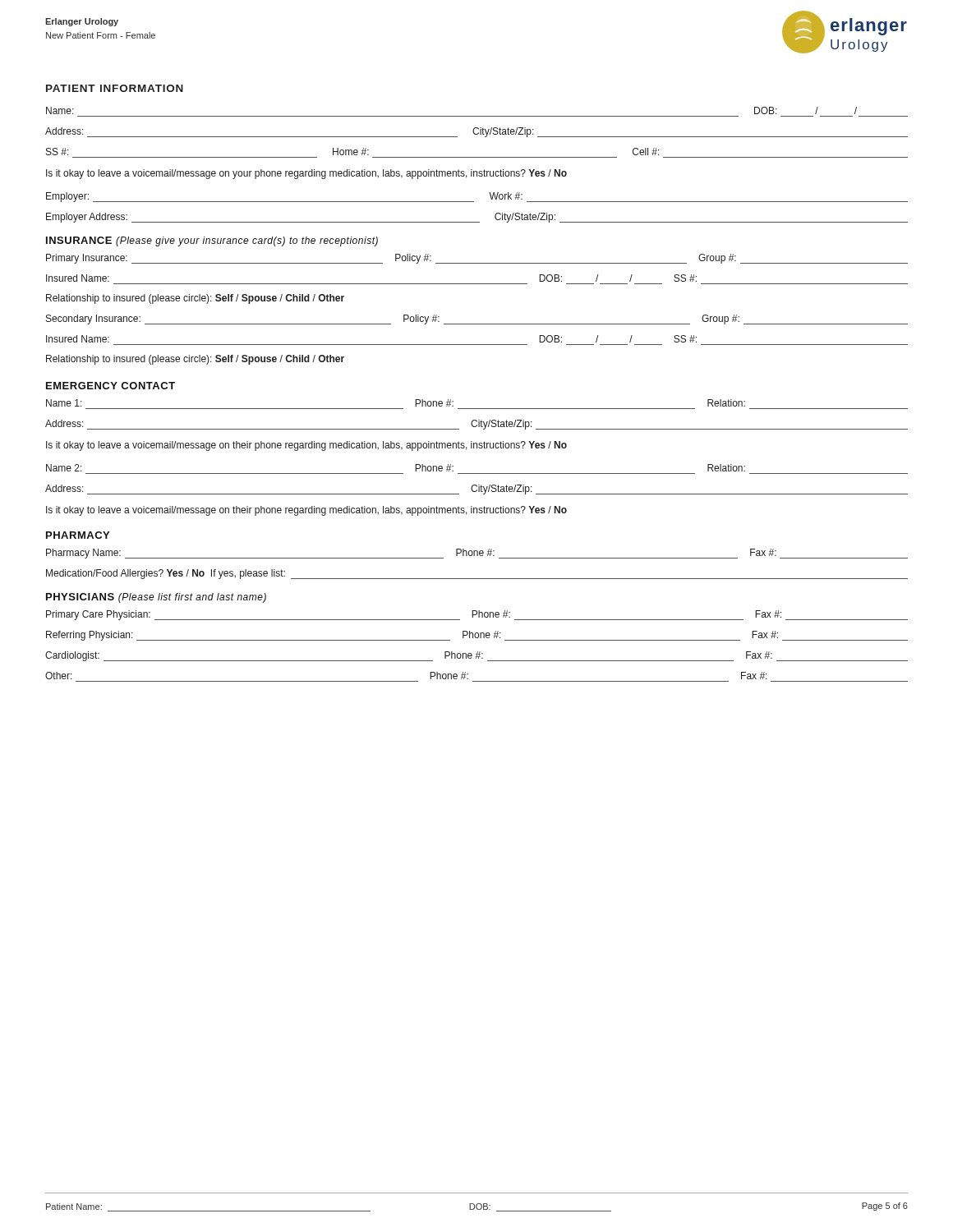Locate the text block that says "Medication/Food Allergies? Yes"
The width and height of the screenshot is (953, 1232).
point(476,573)
